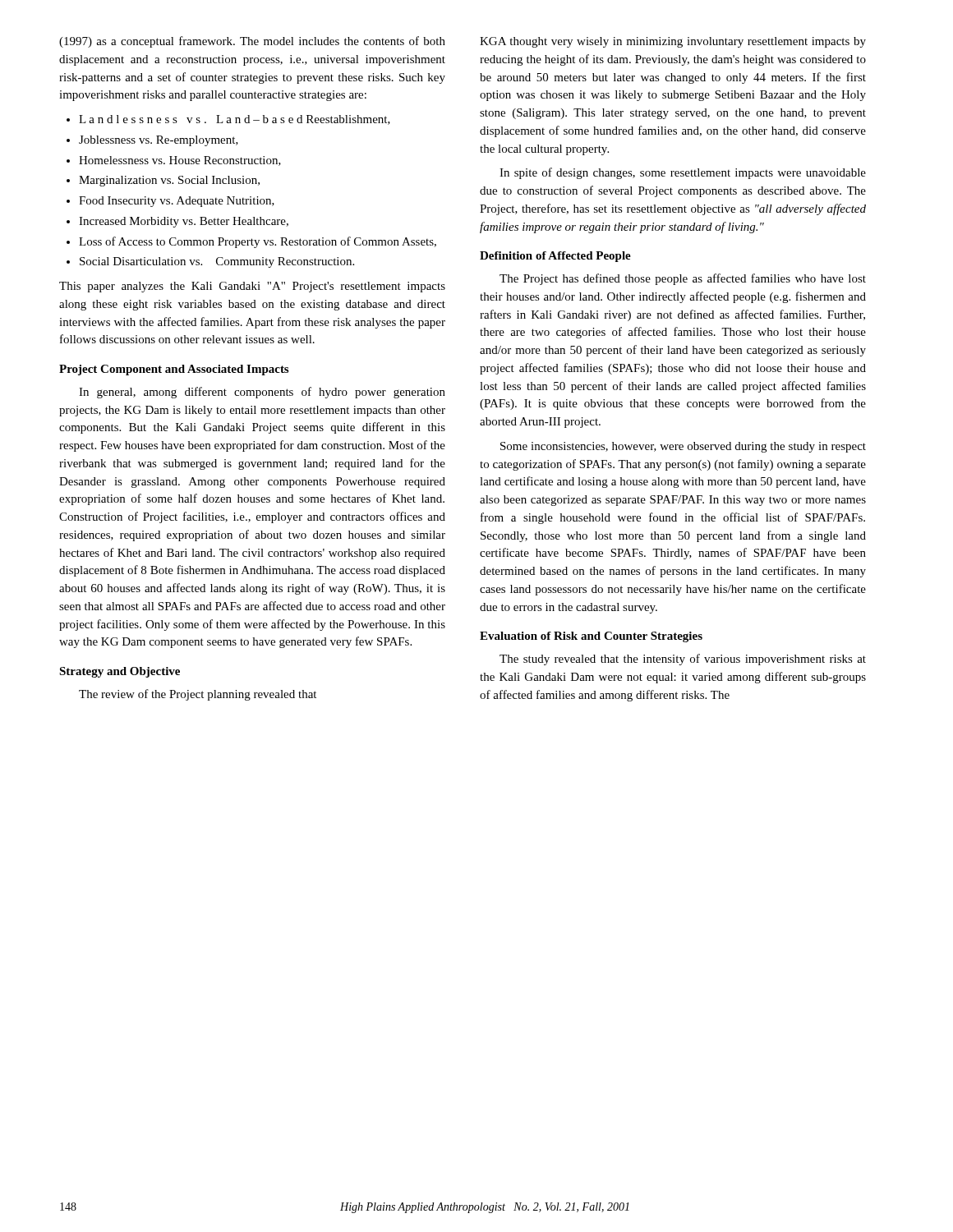Image resolution: width=953 pixels, height=1232 pixels.
Task: Select the list item that reads "Loss of Access to"
Action: (x=262, y=242)
